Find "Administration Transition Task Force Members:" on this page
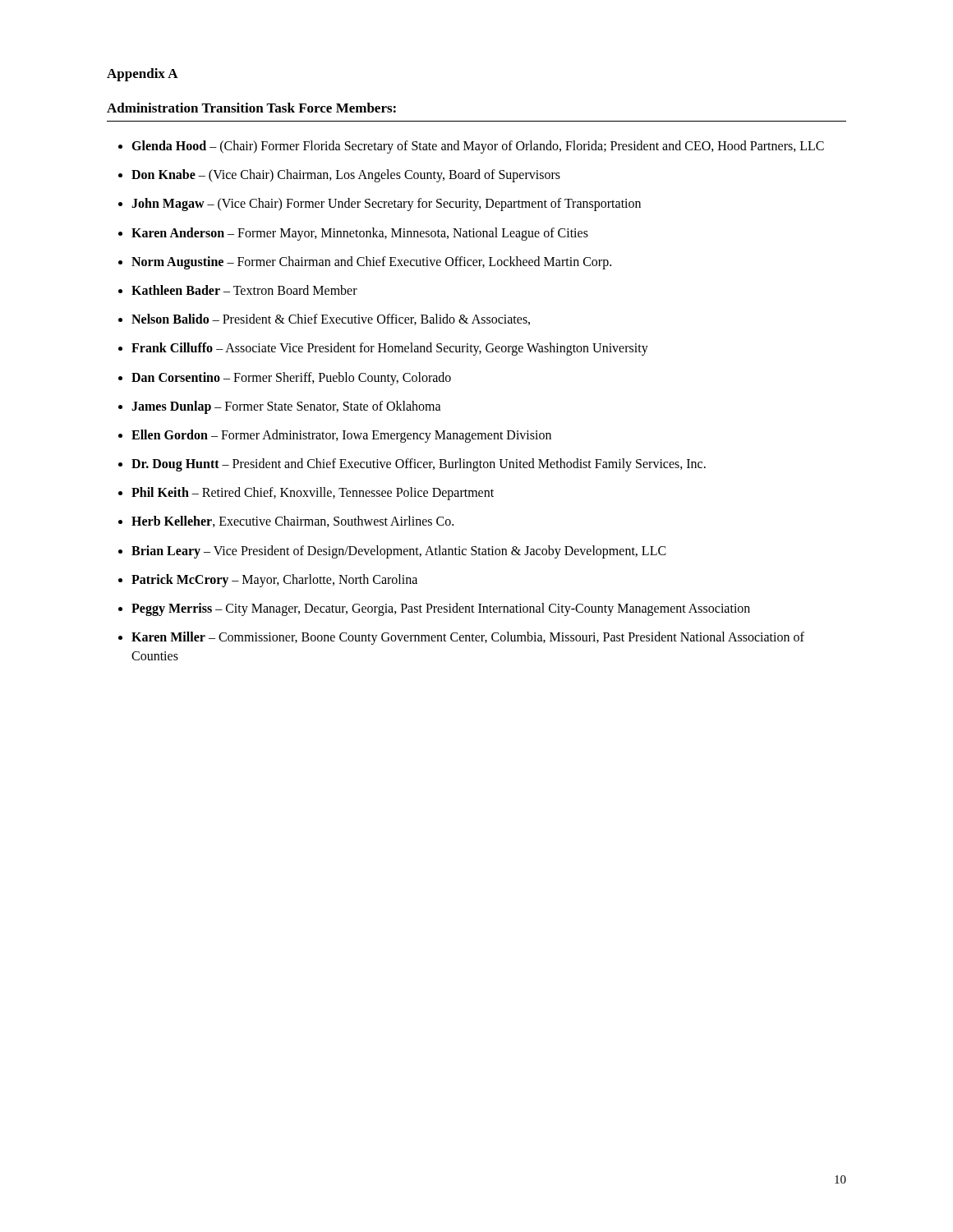The image size is (953, 1232). click(476, 111)
